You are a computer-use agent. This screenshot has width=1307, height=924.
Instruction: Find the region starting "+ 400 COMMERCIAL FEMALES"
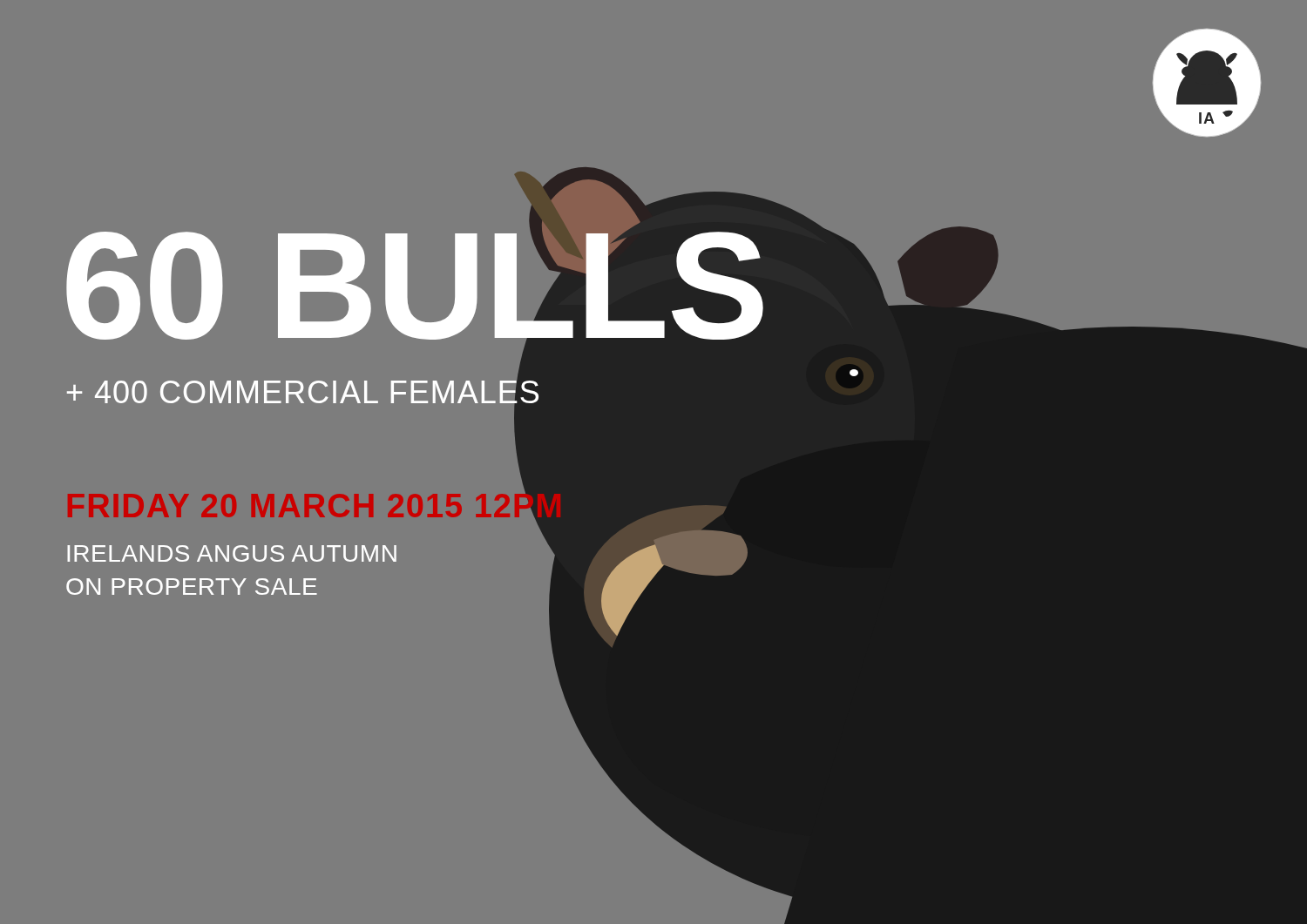point(303,392)
